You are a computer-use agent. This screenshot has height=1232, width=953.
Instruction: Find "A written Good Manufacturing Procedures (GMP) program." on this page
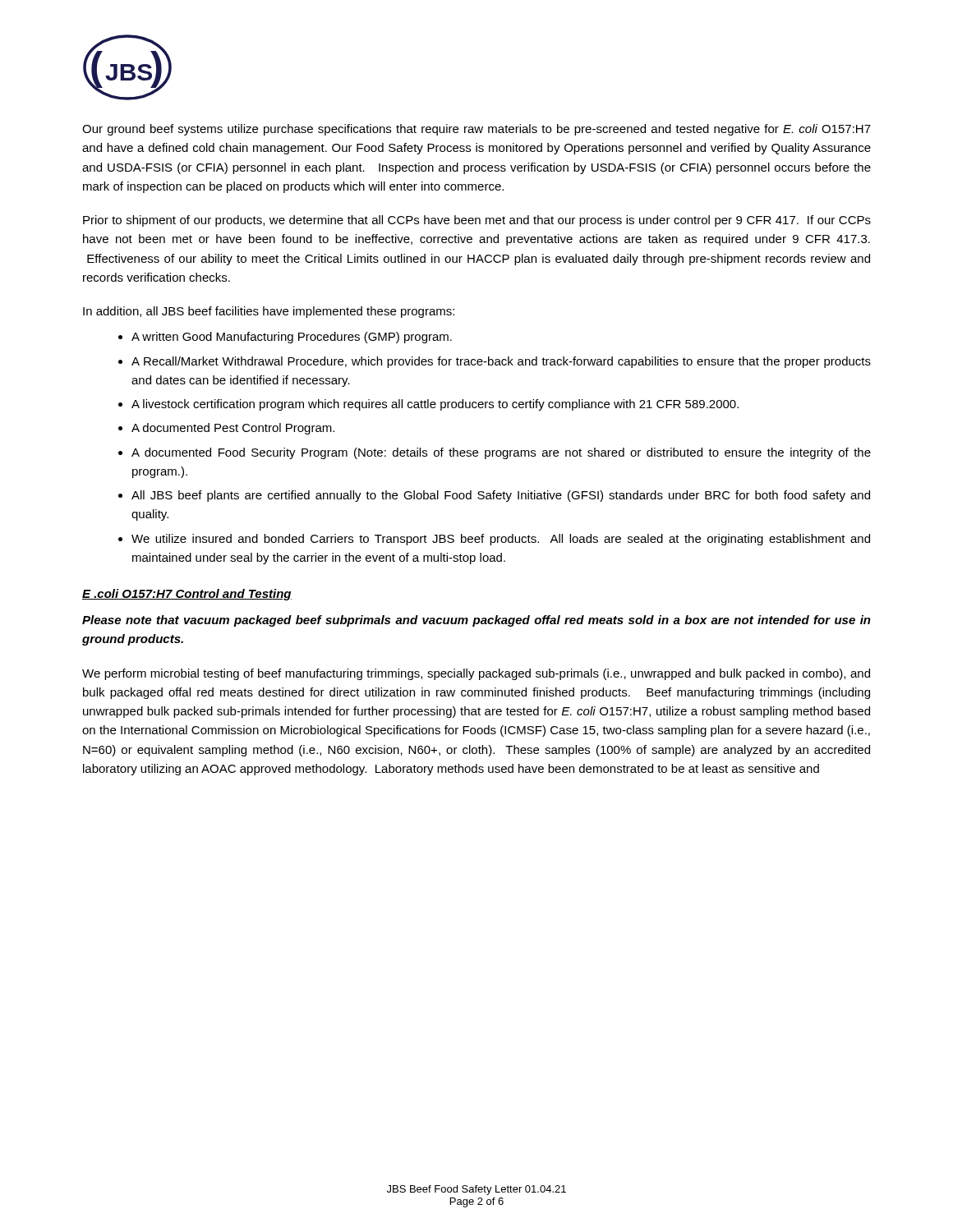(x=292, y=337)
